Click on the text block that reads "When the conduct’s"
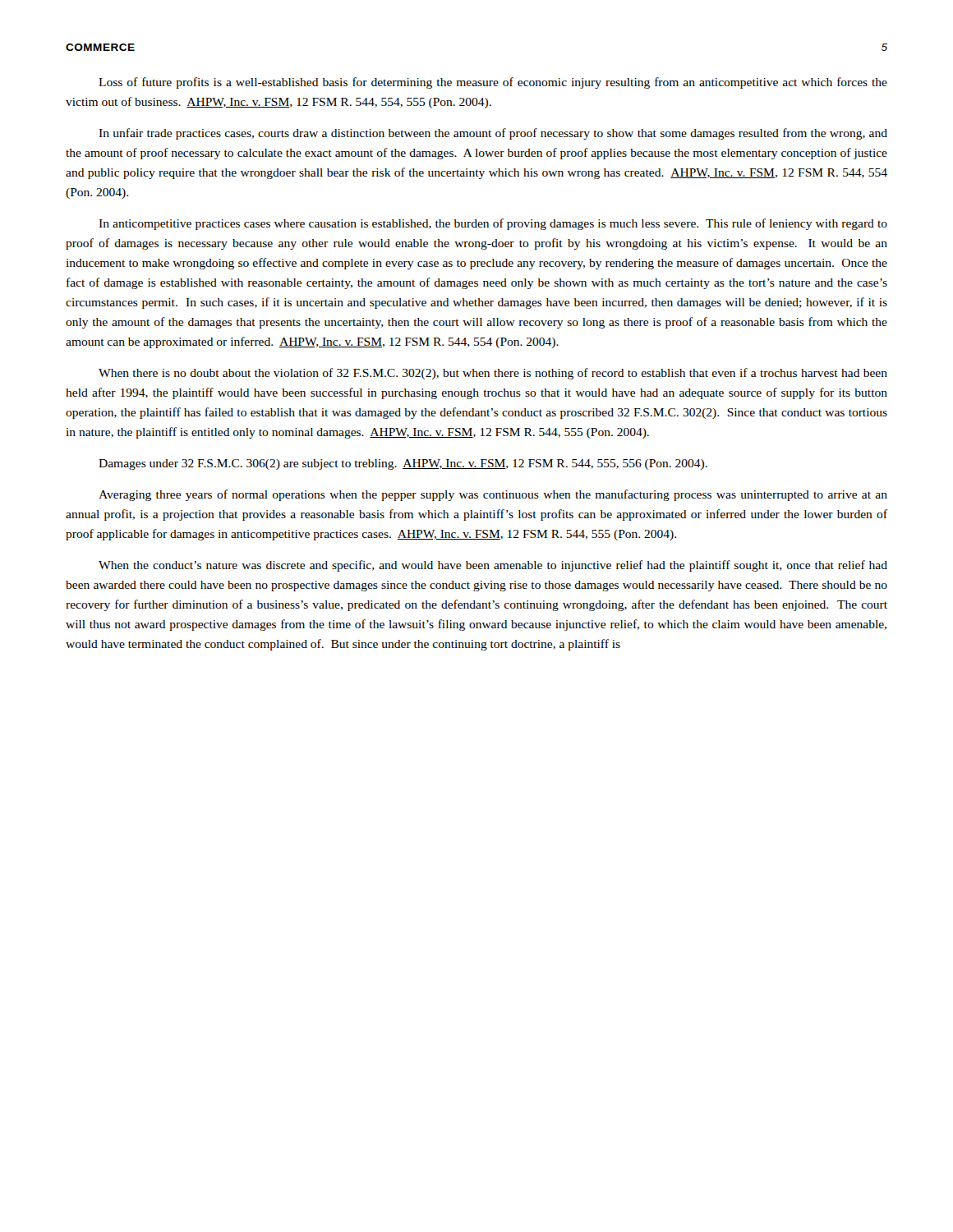The width and height of the screenshot is (953, 1232). [x=476, y=604]
